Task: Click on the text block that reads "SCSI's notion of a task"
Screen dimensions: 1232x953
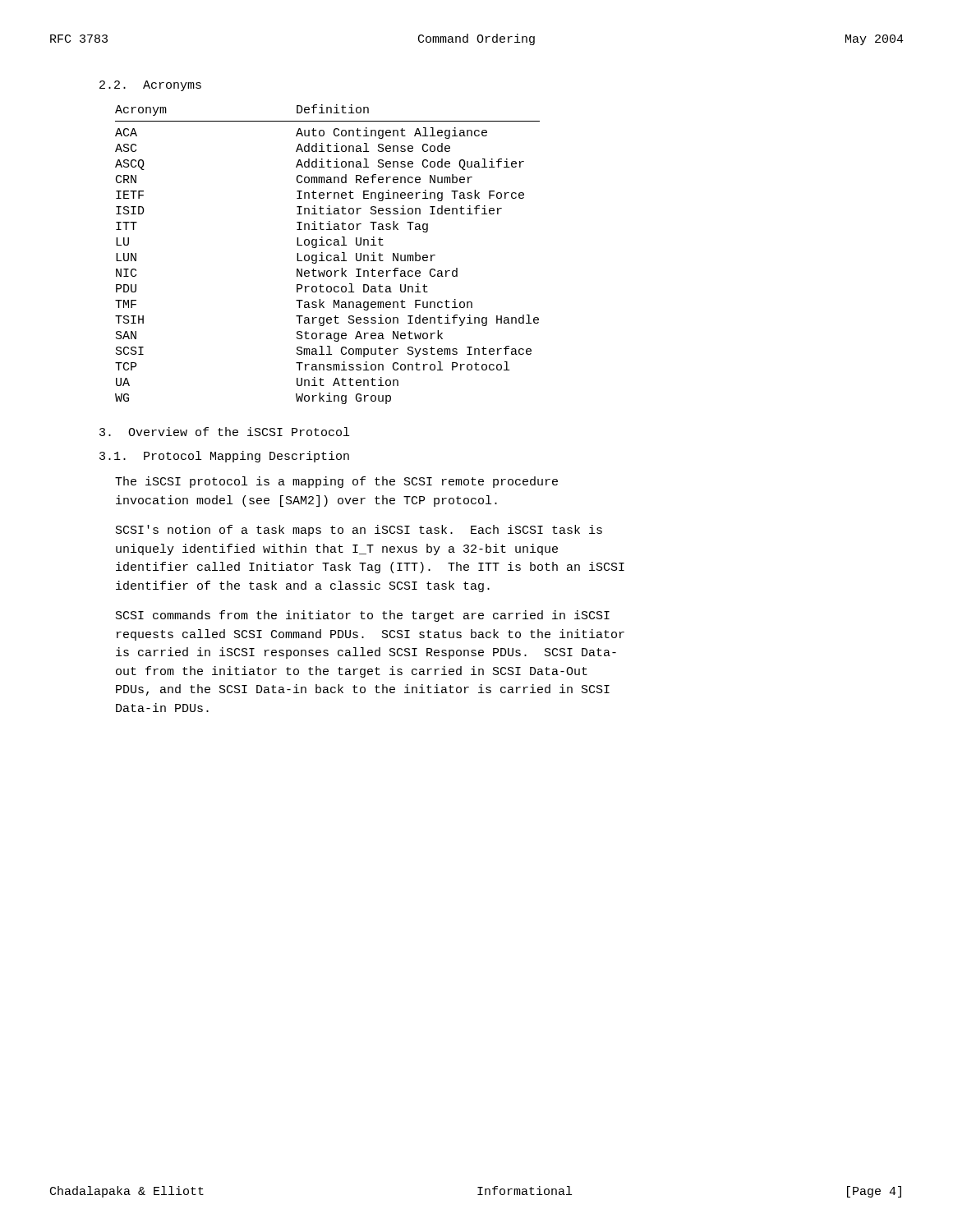Action: (370, 559)
